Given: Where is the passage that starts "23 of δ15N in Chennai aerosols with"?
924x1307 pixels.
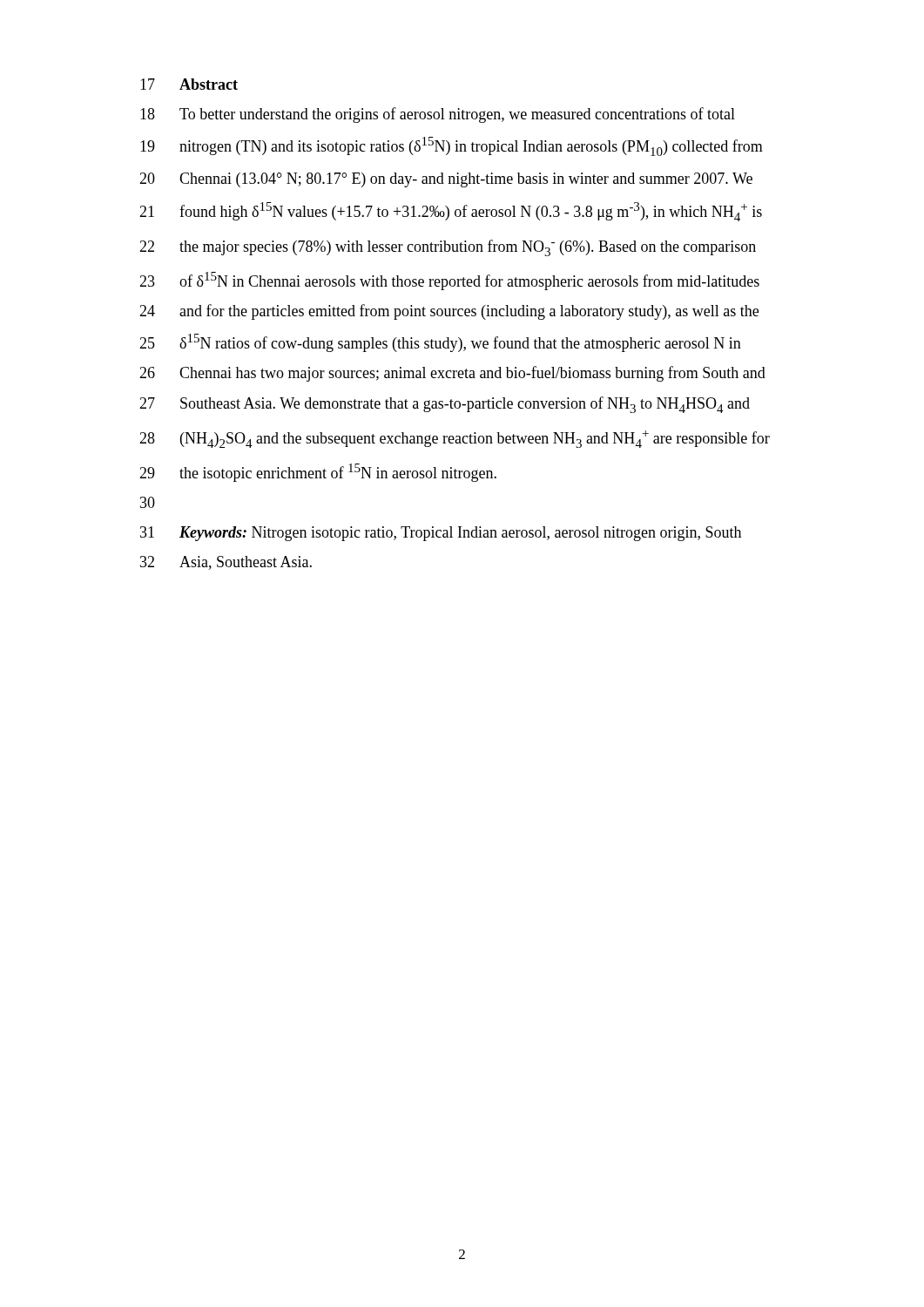Looking at the screenshot, I should click(471, 280).
